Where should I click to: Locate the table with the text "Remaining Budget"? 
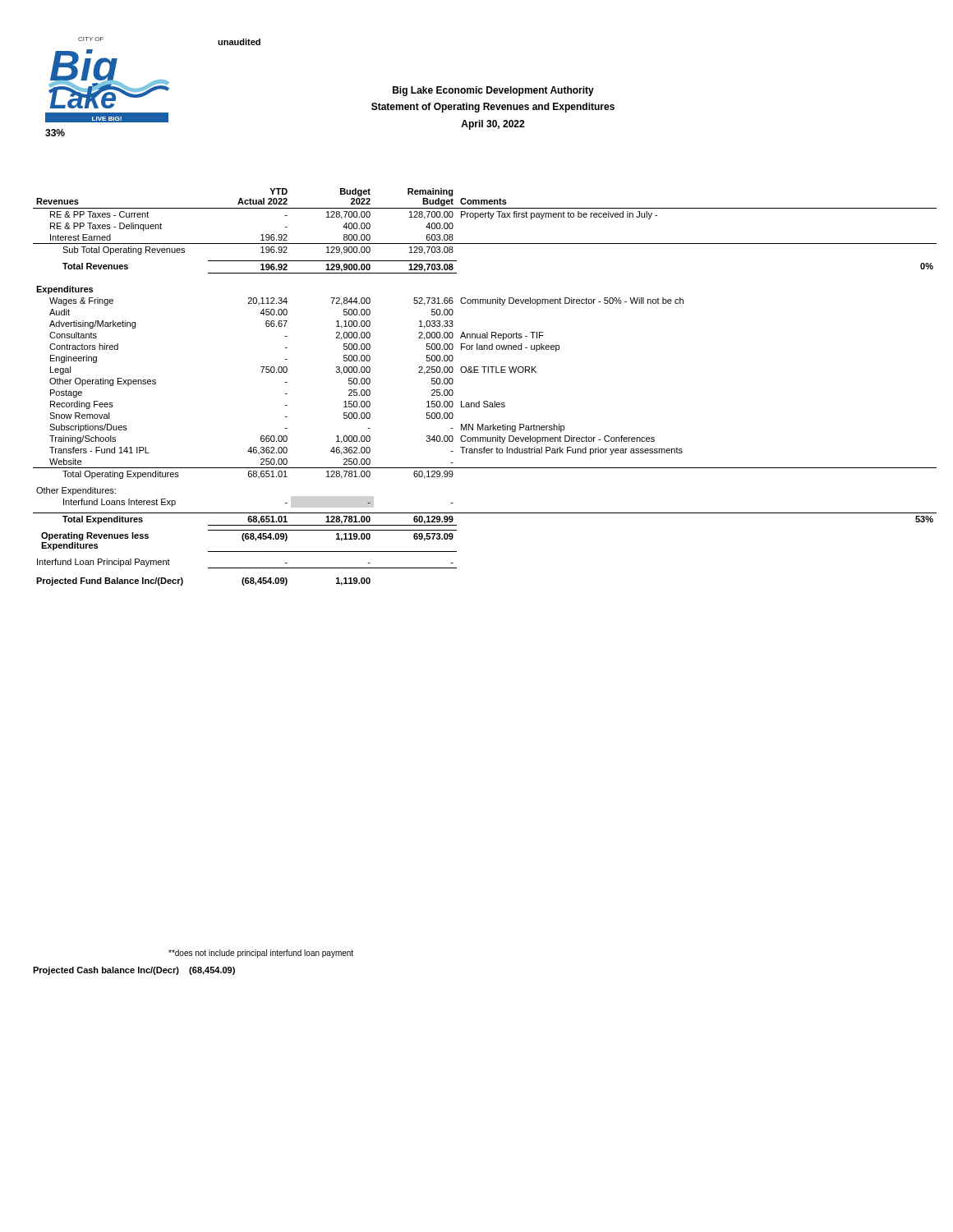[485, 385]
